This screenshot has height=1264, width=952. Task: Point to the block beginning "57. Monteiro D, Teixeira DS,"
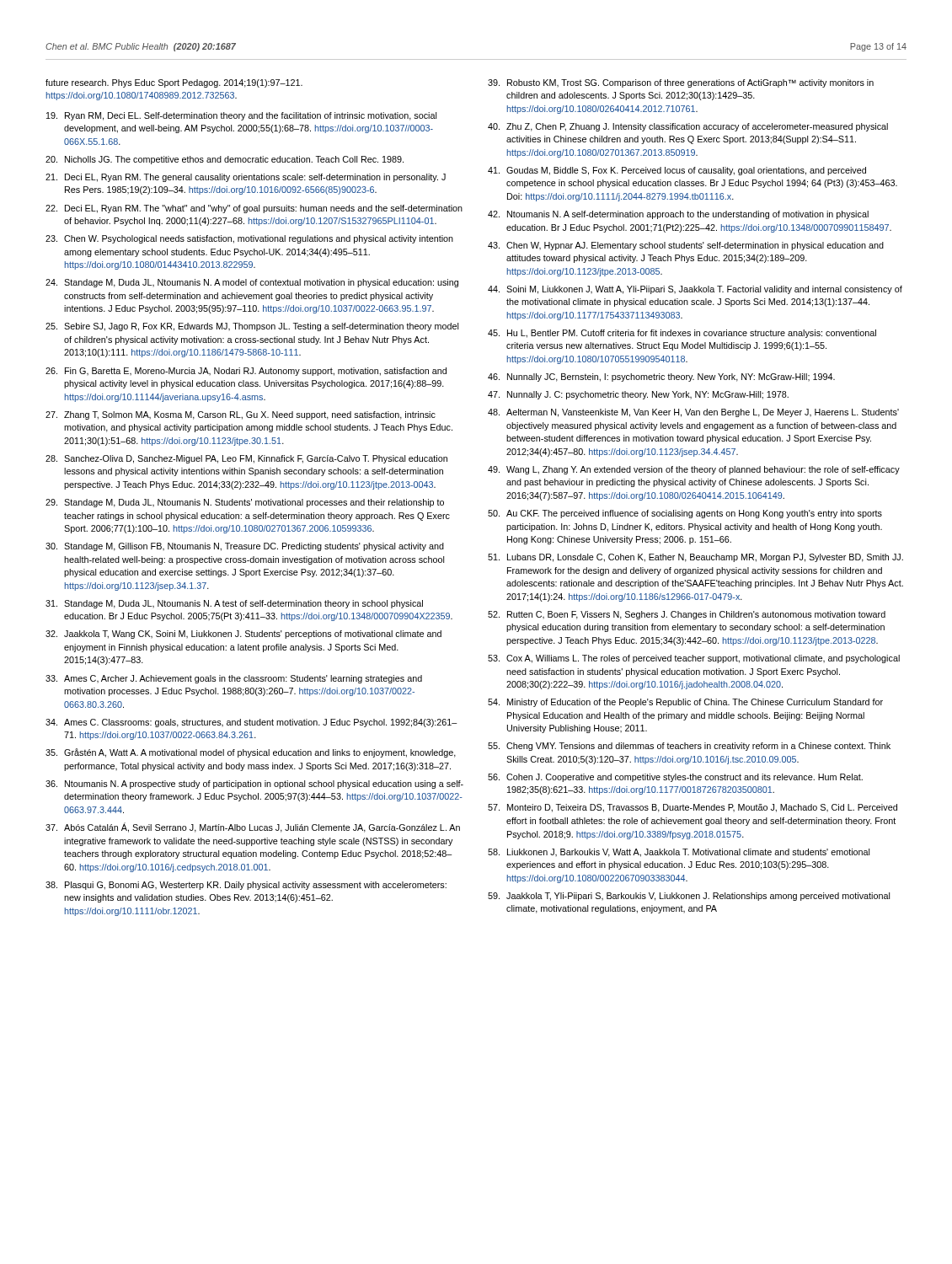coord(697,821)
